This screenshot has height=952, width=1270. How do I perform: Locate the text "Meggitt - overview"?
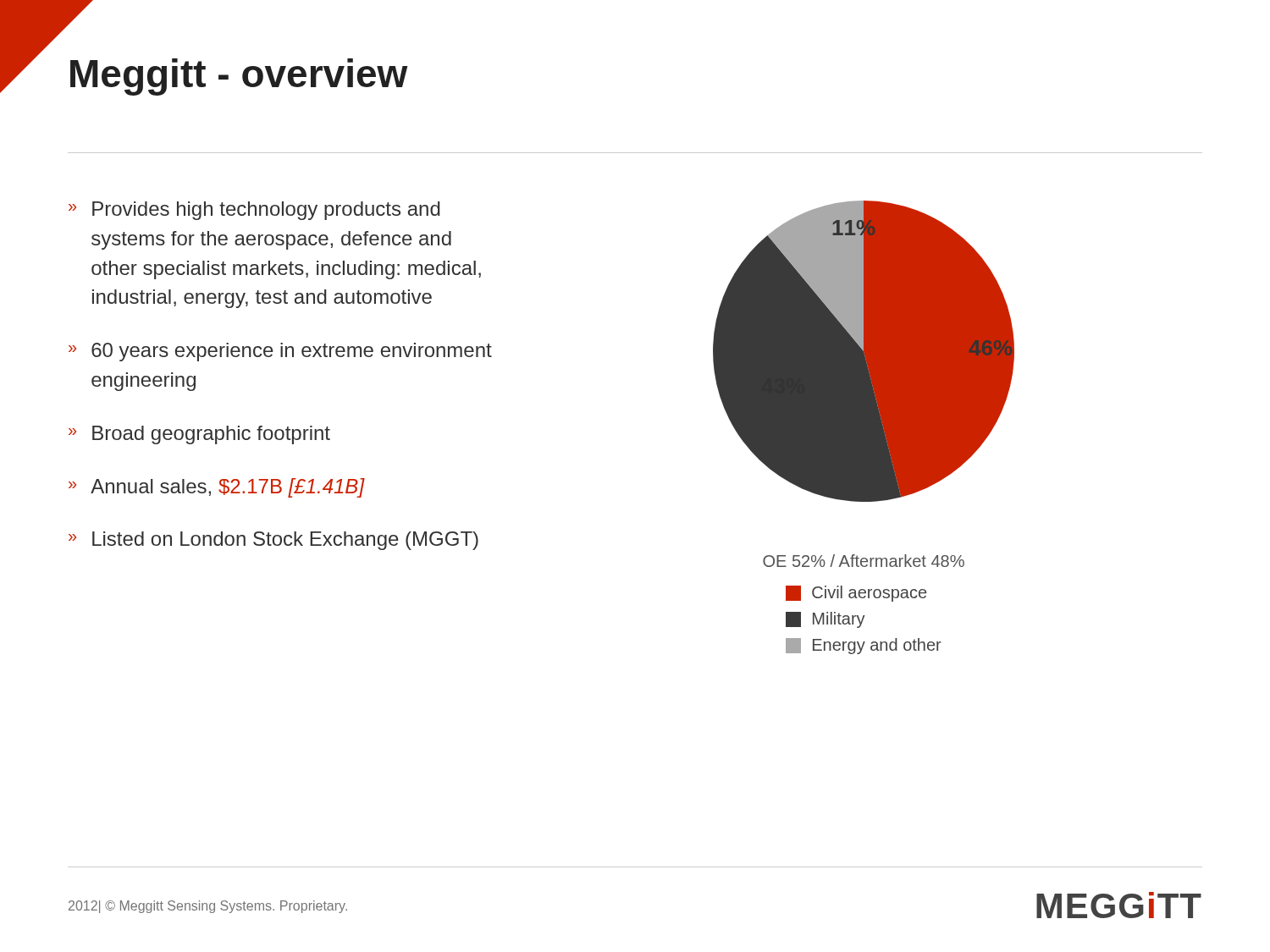coord(238,74)
